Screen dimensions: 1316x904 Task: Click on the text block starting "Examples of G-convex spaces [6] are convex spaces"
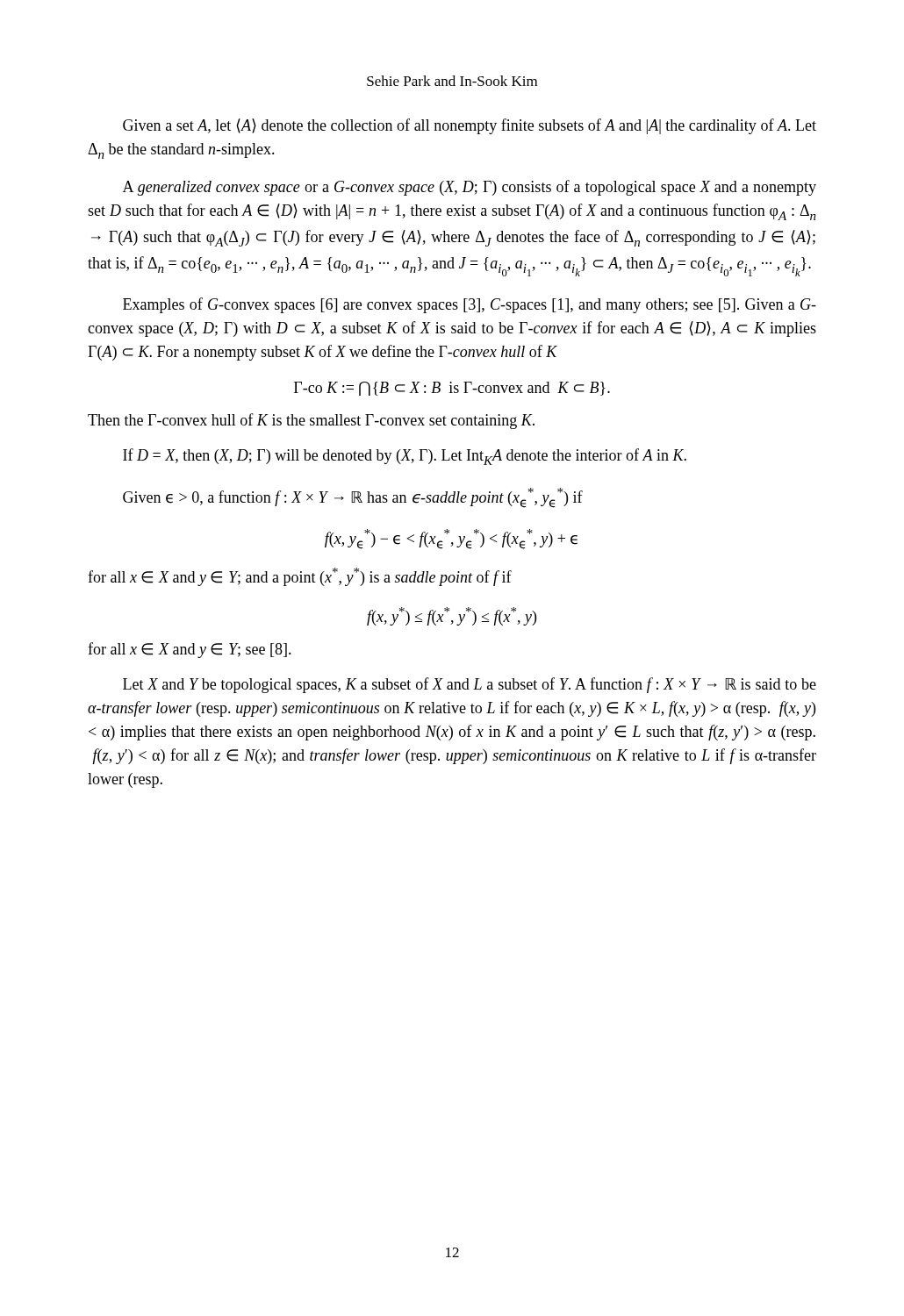452,328
